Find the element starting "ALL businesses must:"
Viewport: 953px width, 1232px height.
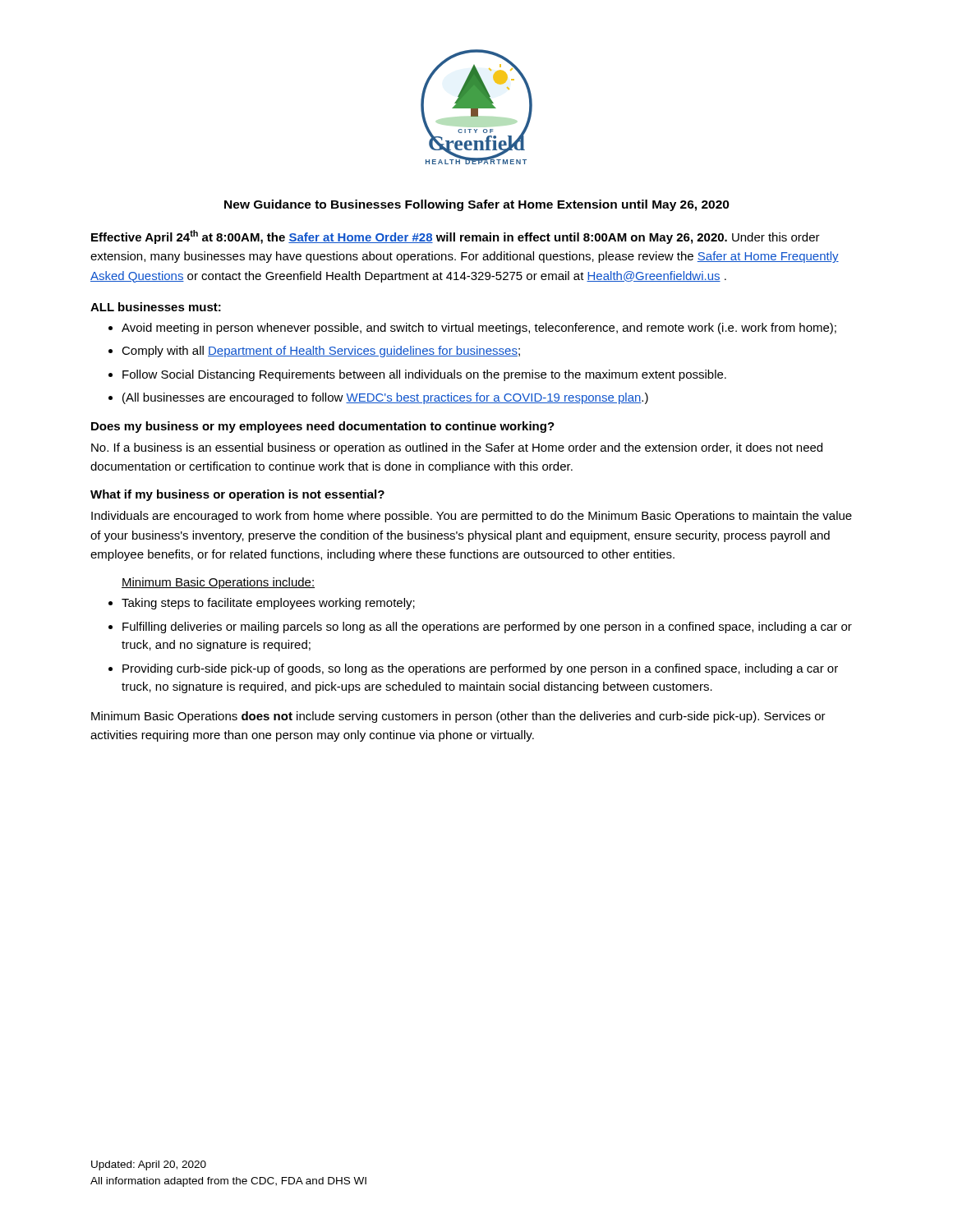point(156,307)
